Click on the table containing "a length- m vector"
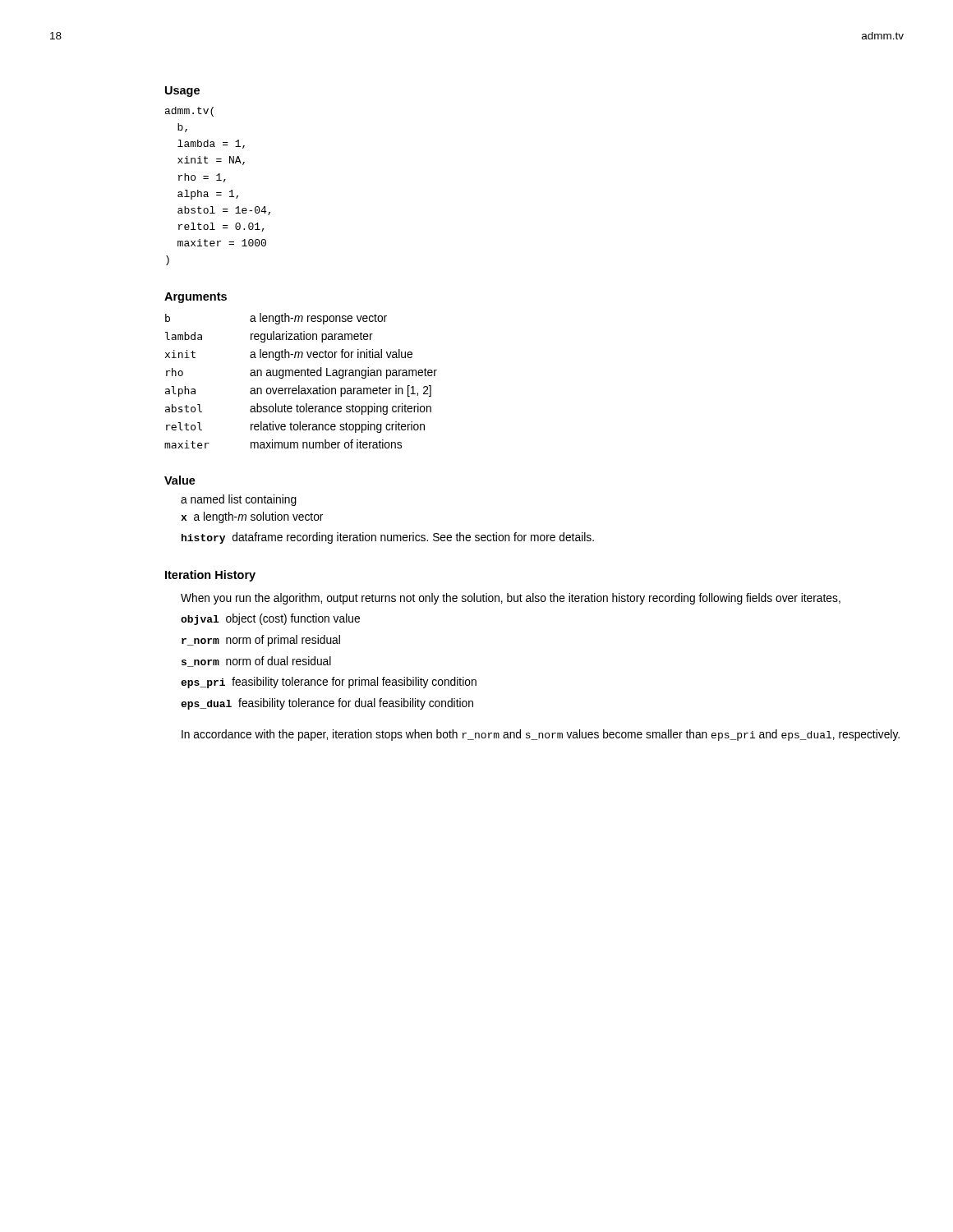 tap(534, 382)
